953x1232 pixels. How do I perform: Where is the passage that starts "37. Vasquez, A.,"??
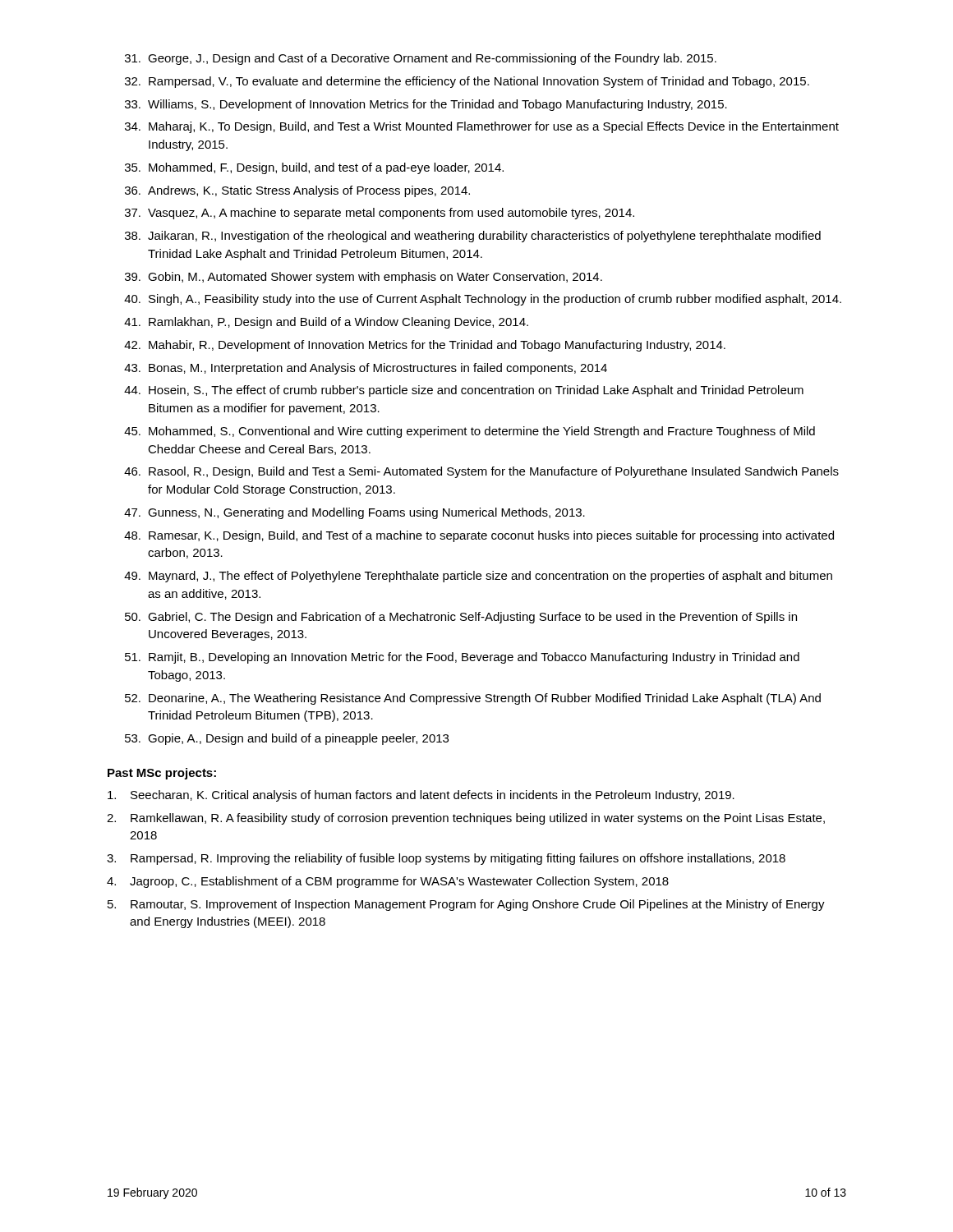coord(476,213)
